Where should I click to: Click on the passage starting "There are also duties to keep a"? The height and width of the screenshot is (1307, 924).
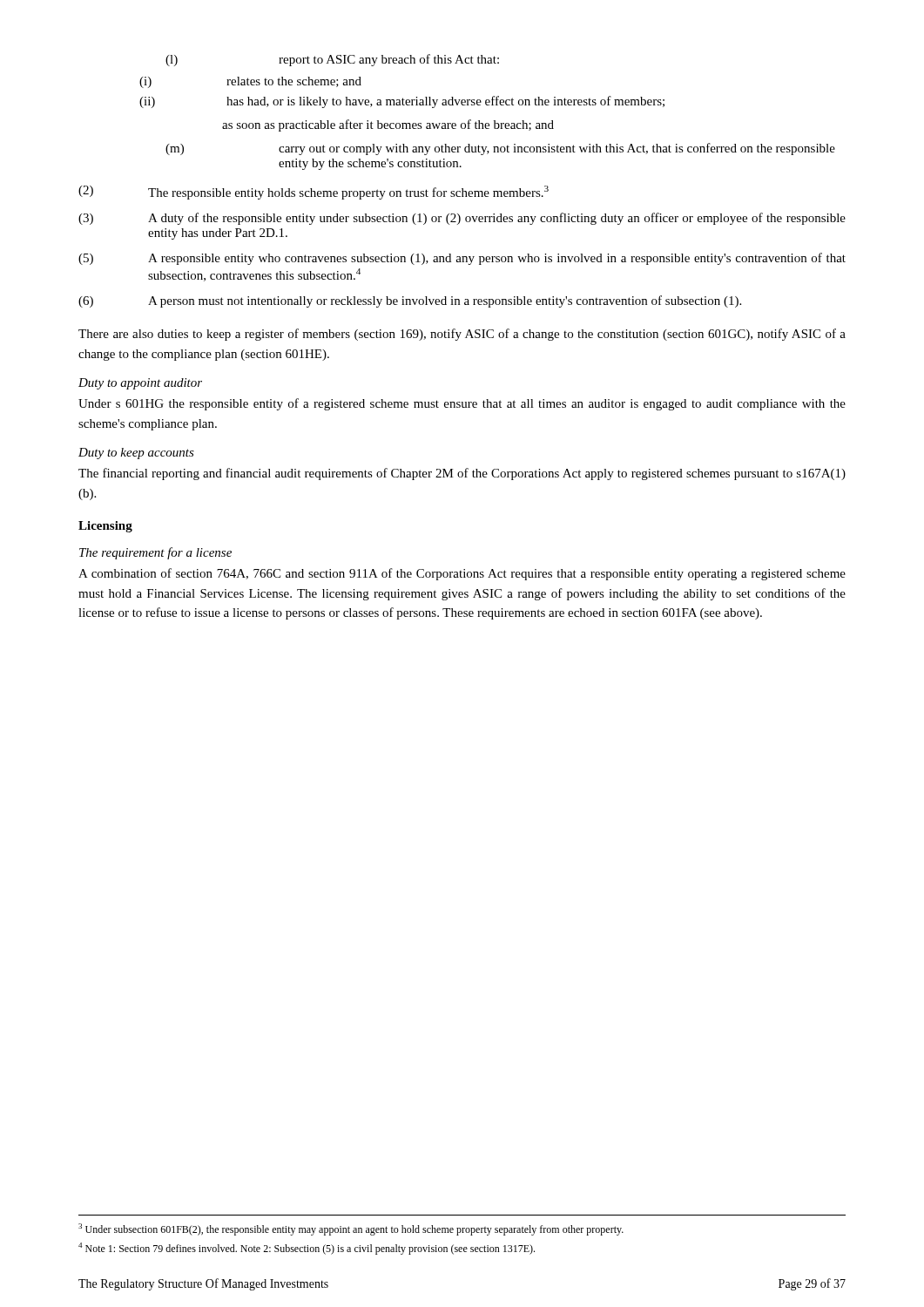pyautogui.click(x=462, y=344)
